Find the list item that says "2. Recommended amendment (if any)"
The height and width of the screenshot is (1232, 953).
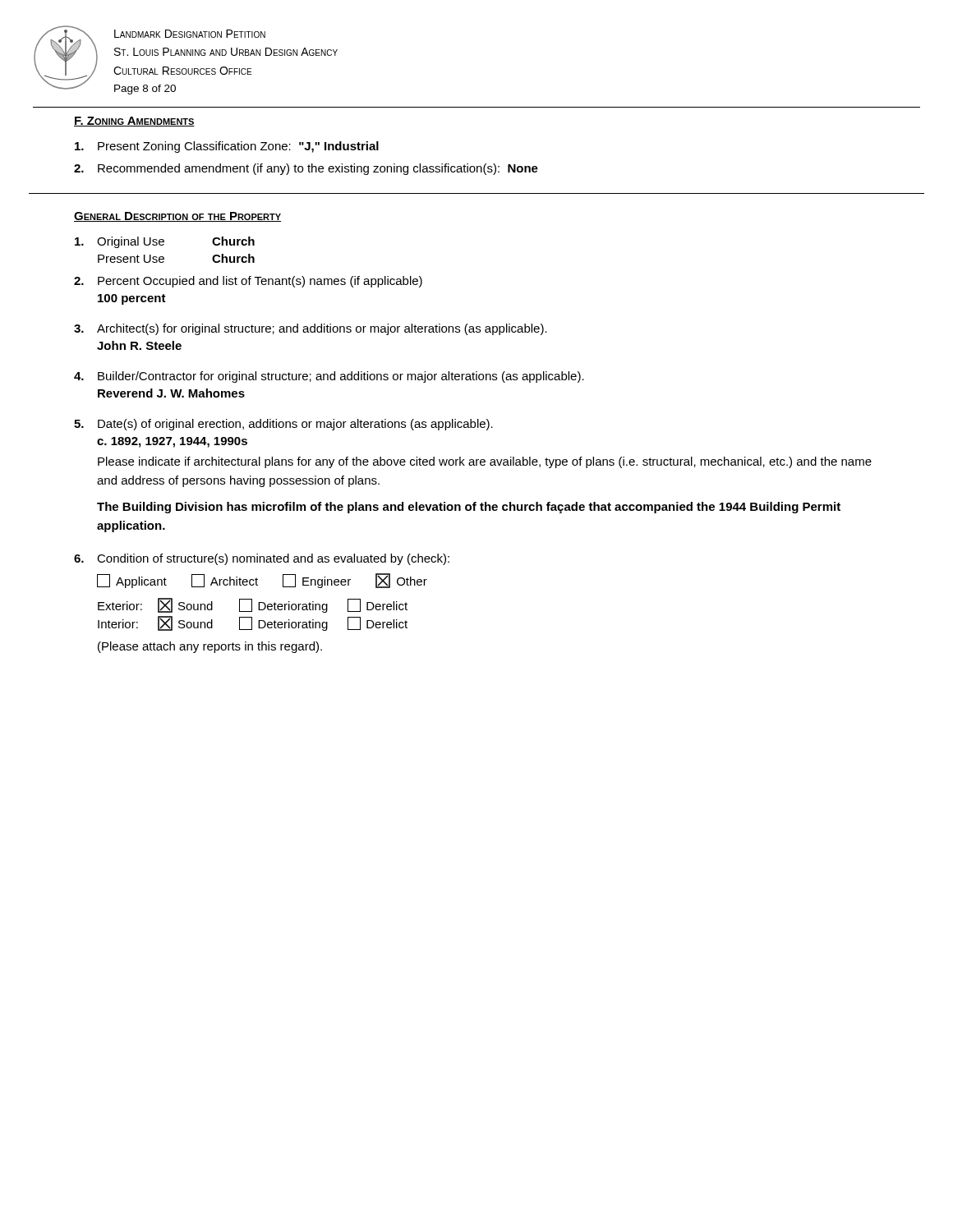click(x=476, y=168)
